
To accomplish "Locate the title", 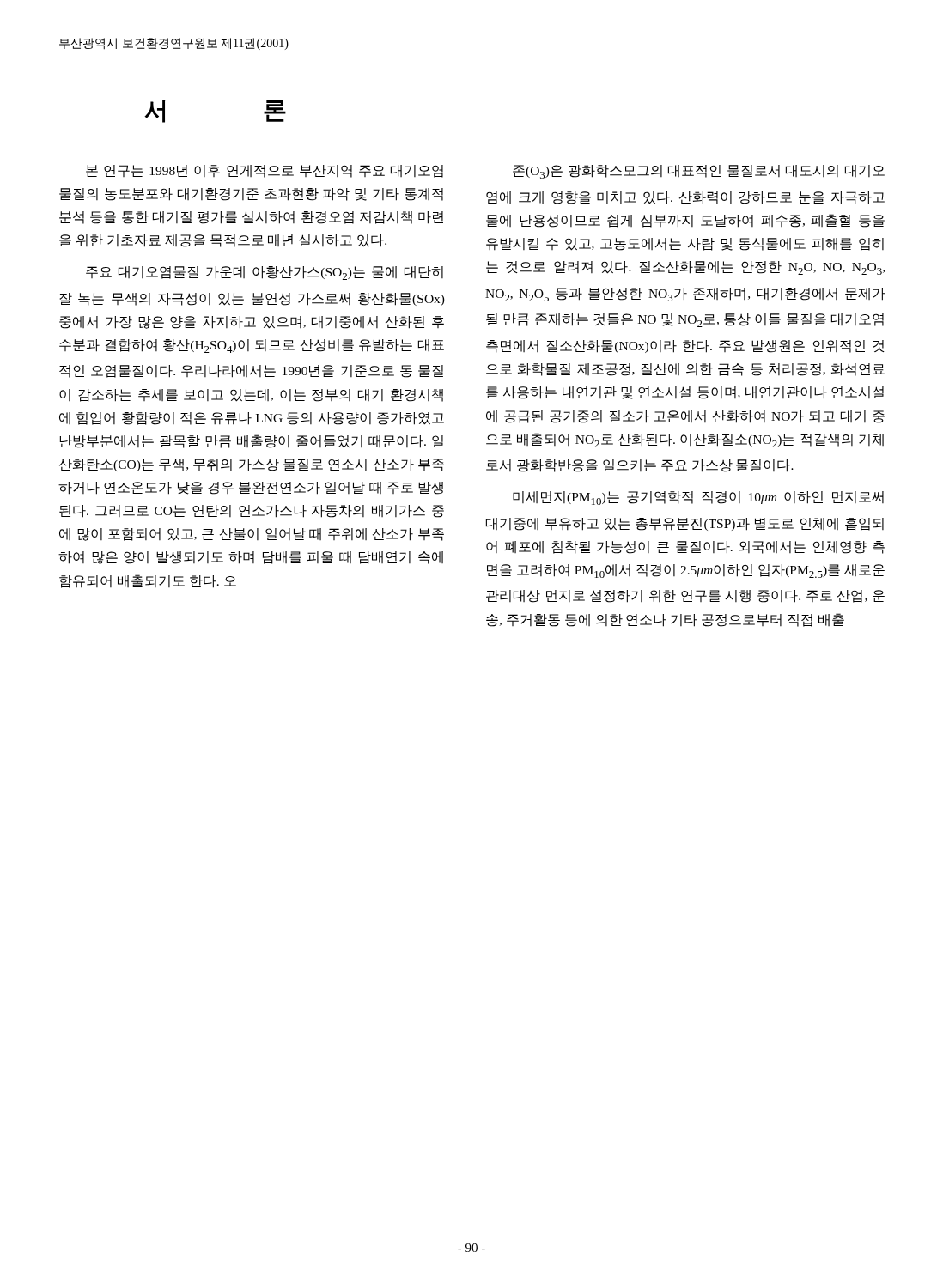I will tap(223, 110).
